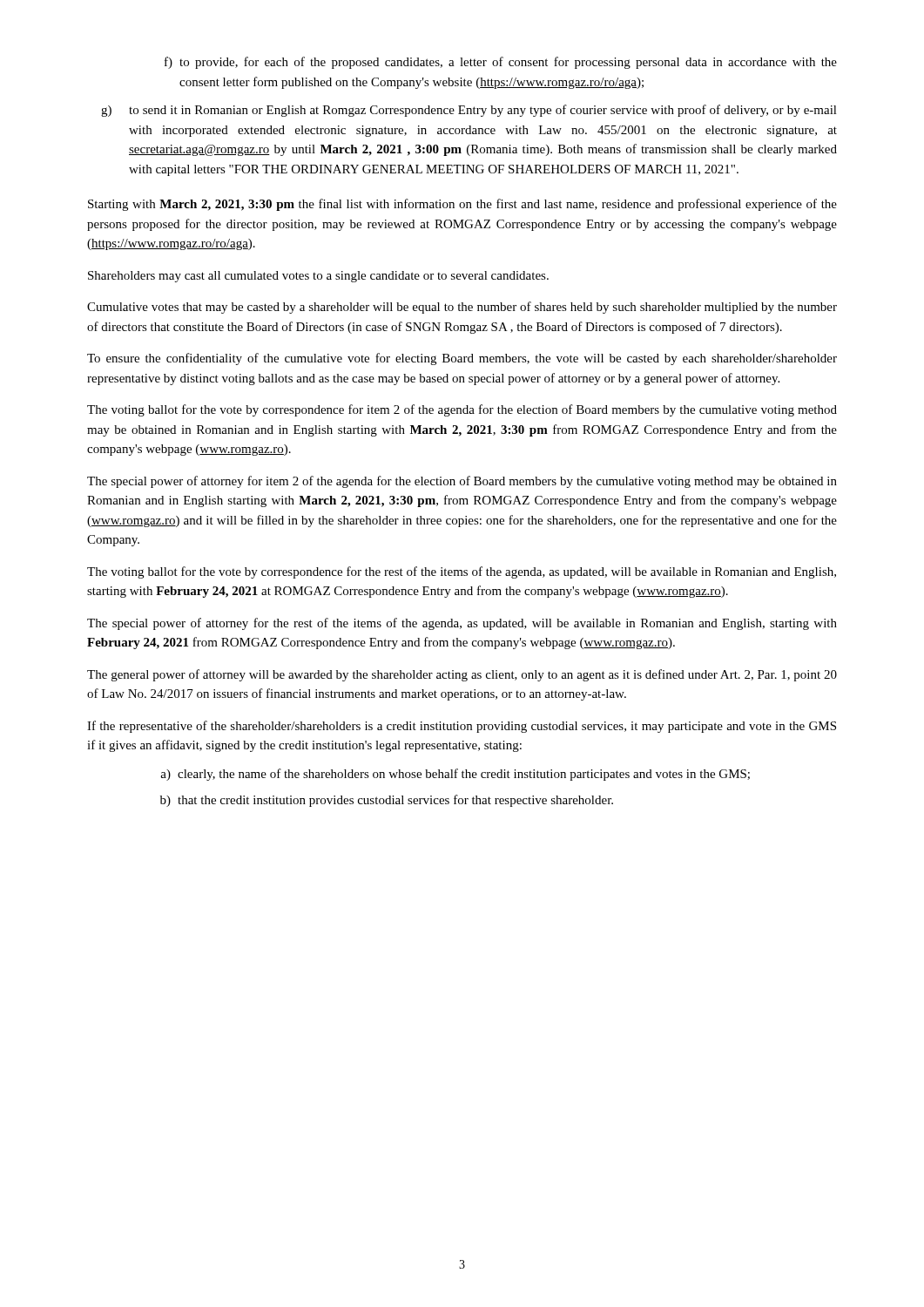Select the passage starting "g) to send"
The width and height of the screenshot is (924, 1307).
pos(469,139)
